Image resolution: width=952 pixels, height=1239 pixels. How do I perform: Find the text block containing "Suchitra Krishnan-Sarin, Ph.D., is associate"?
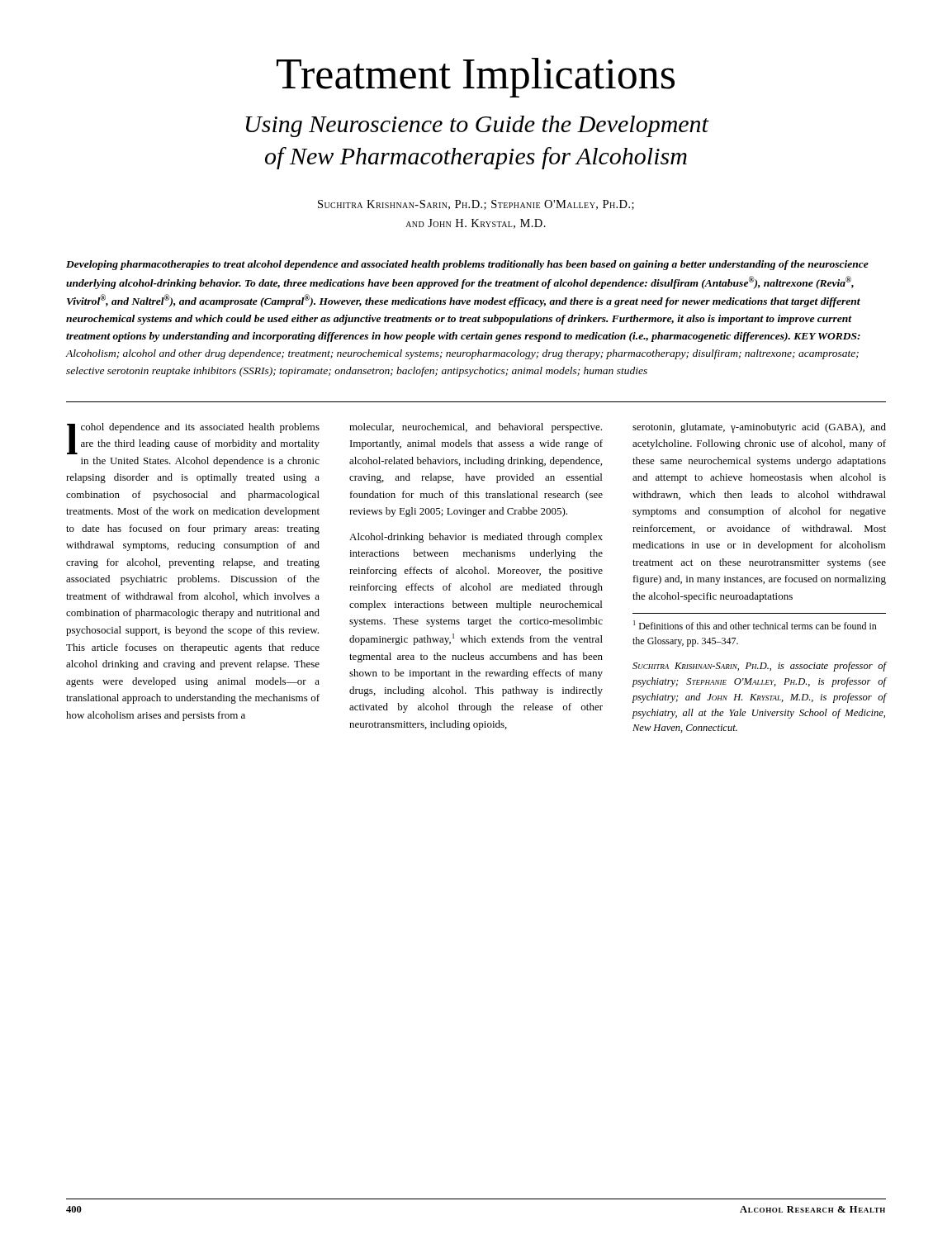(x=759, y=697)
